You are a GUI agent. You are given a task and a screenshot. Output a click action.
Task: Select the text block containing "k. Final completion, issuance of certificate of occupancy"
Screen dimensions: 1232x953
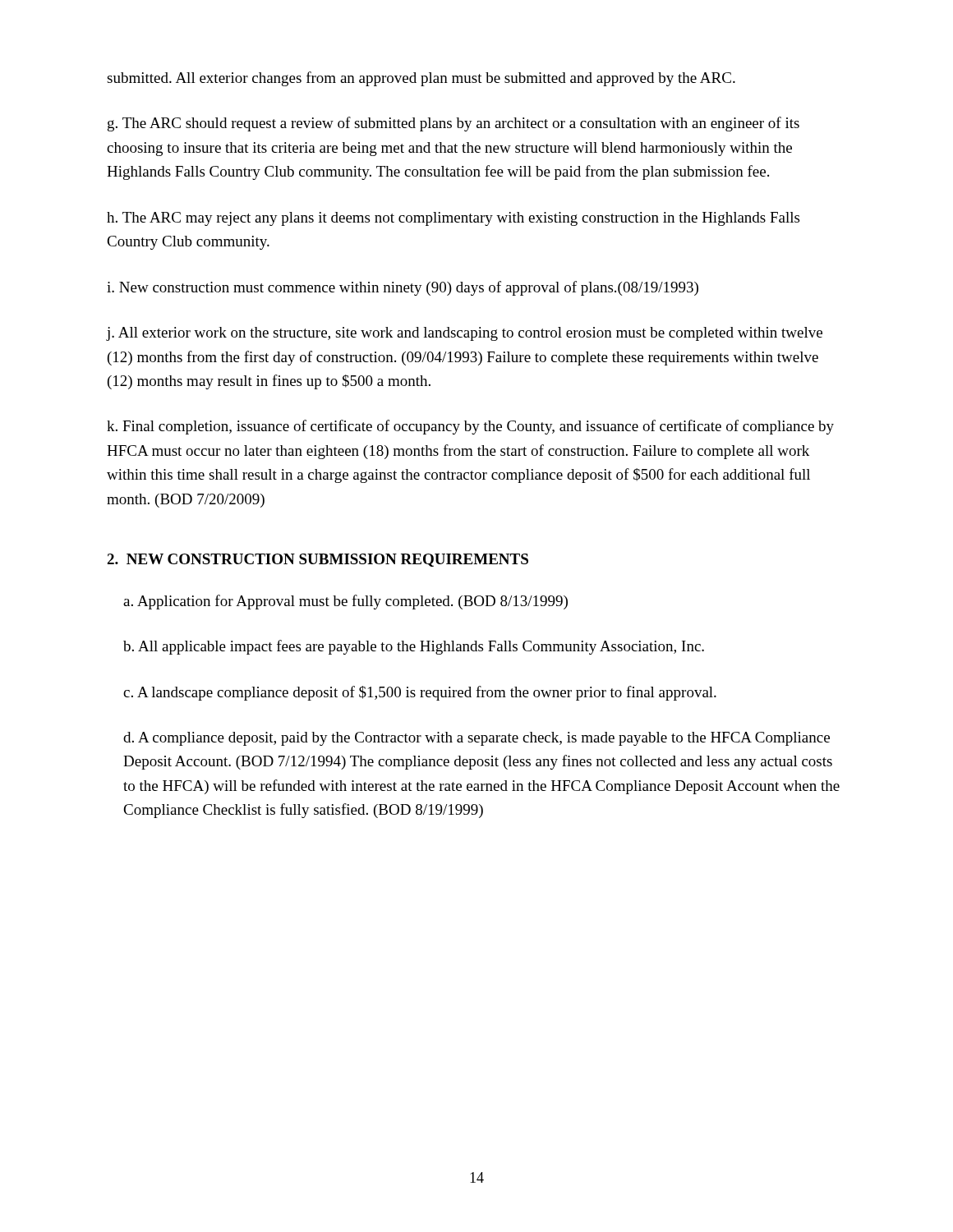pos(470,462)
